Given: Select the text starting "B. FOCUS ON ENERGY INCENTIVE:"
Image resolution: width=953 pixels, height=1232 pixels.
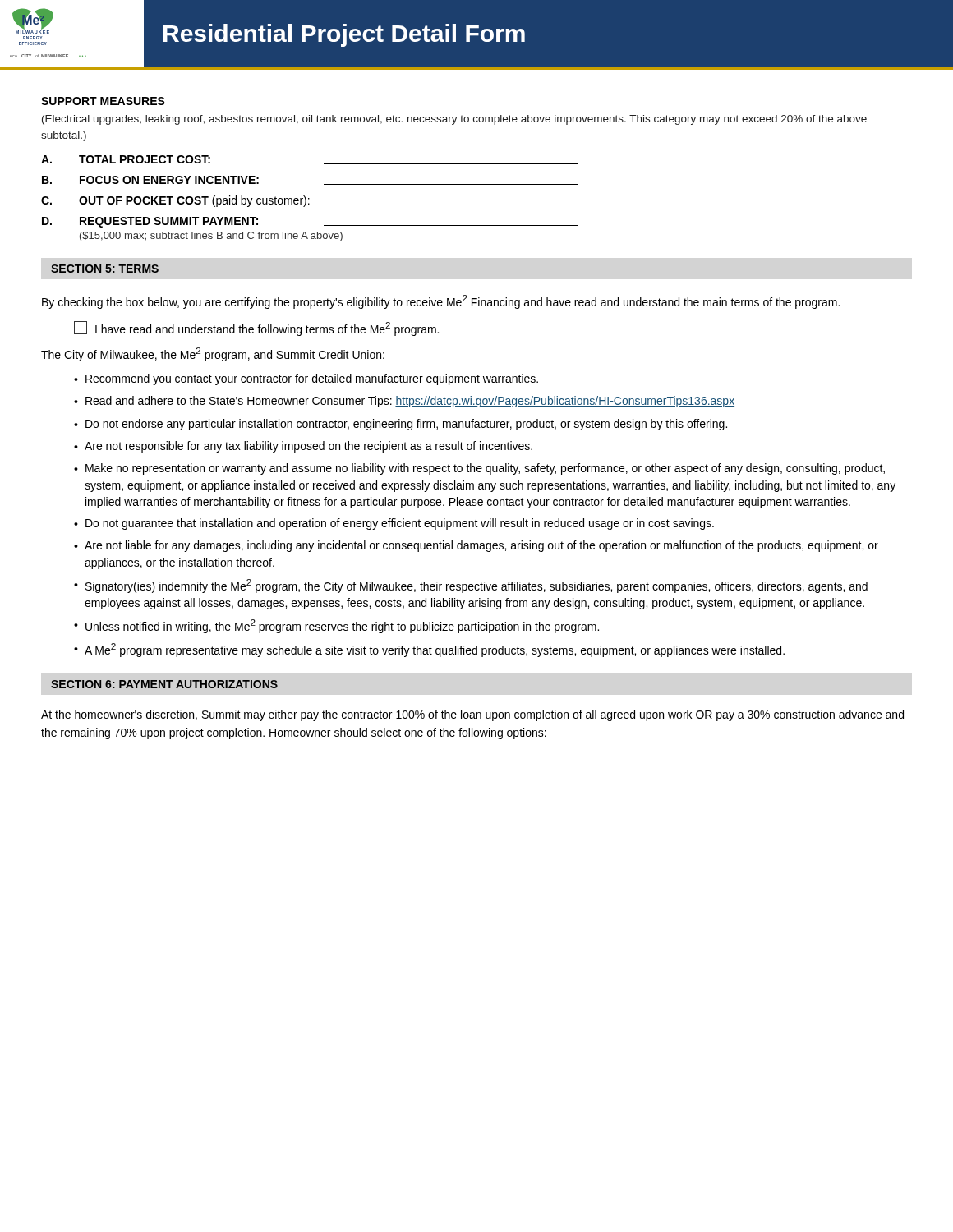Looking at the screenshot, I should (x=170, y=180).
